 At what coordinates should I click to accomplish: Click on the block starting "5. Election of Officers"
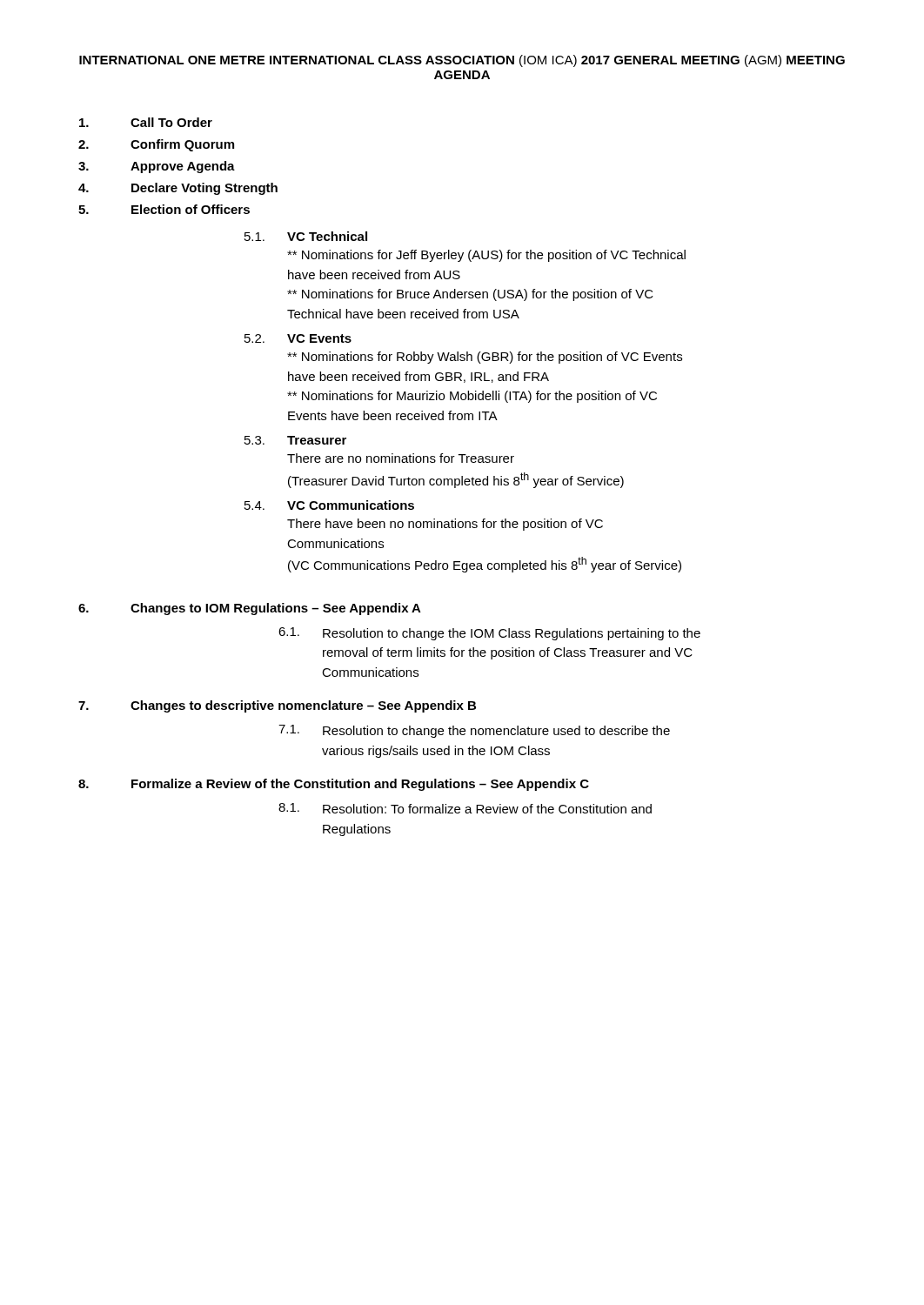[x=164, y=209]
